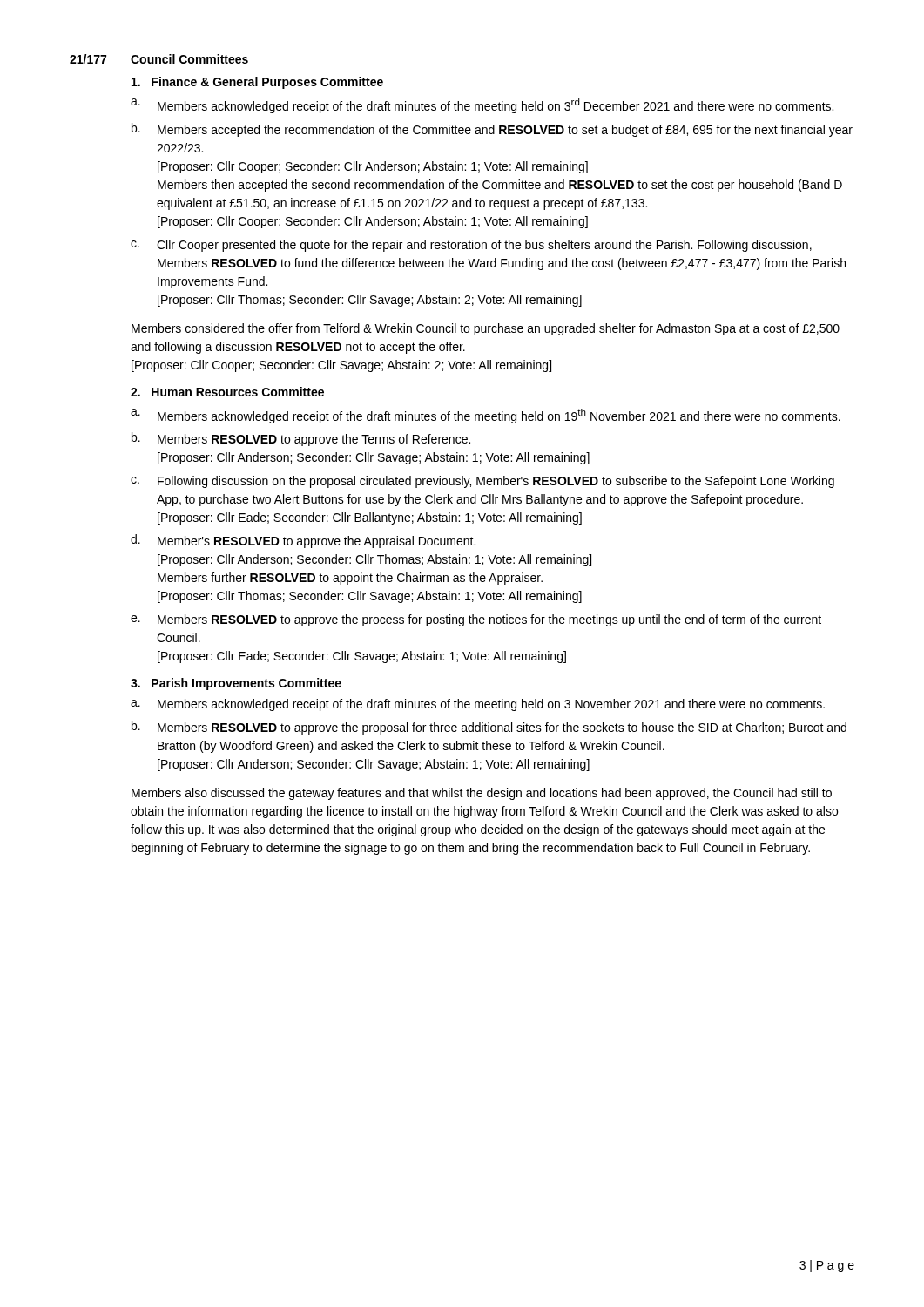Image resolution: width=924 pixels, height=1307 pixels.
Task: Find the block on this page that starts "c. Cllr Cooper presented the"
Action: pos(492,272)
